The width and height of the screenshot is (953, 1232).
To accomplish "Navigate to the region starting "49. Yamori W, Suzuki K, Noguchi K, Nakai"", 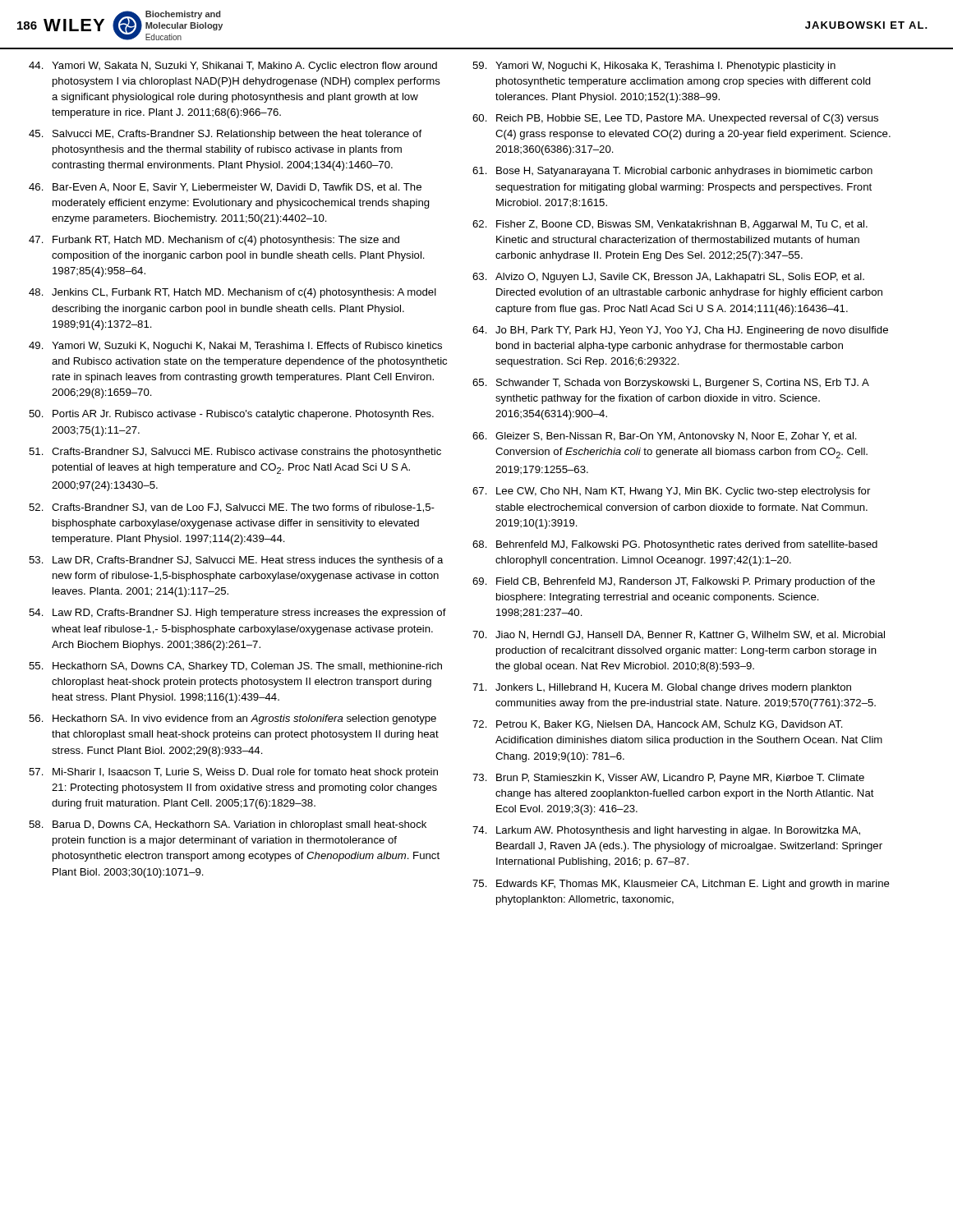I will pyautogui.click(x=238, y=369).
